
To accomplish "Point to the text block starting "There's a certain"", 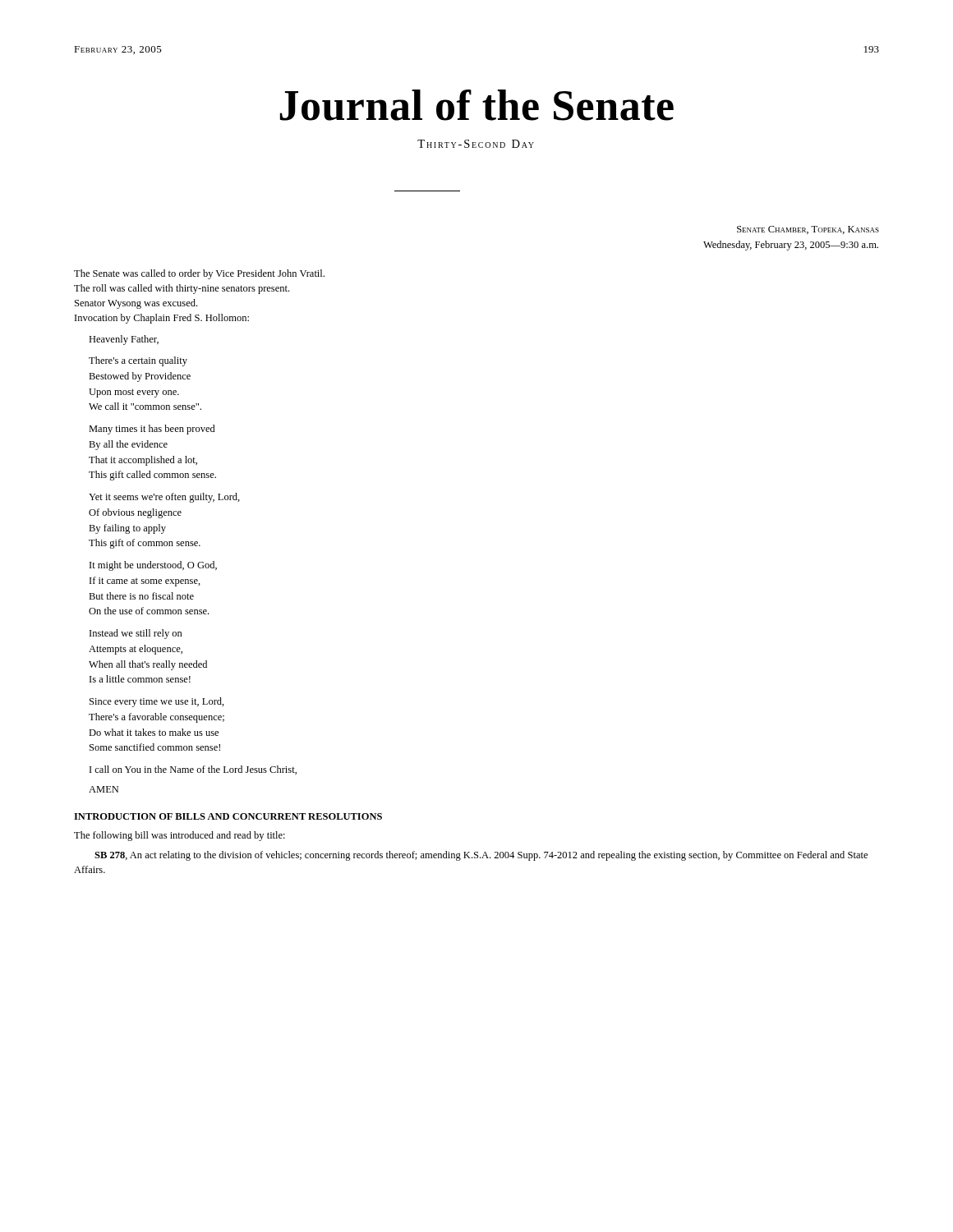I will pos(138,361).
